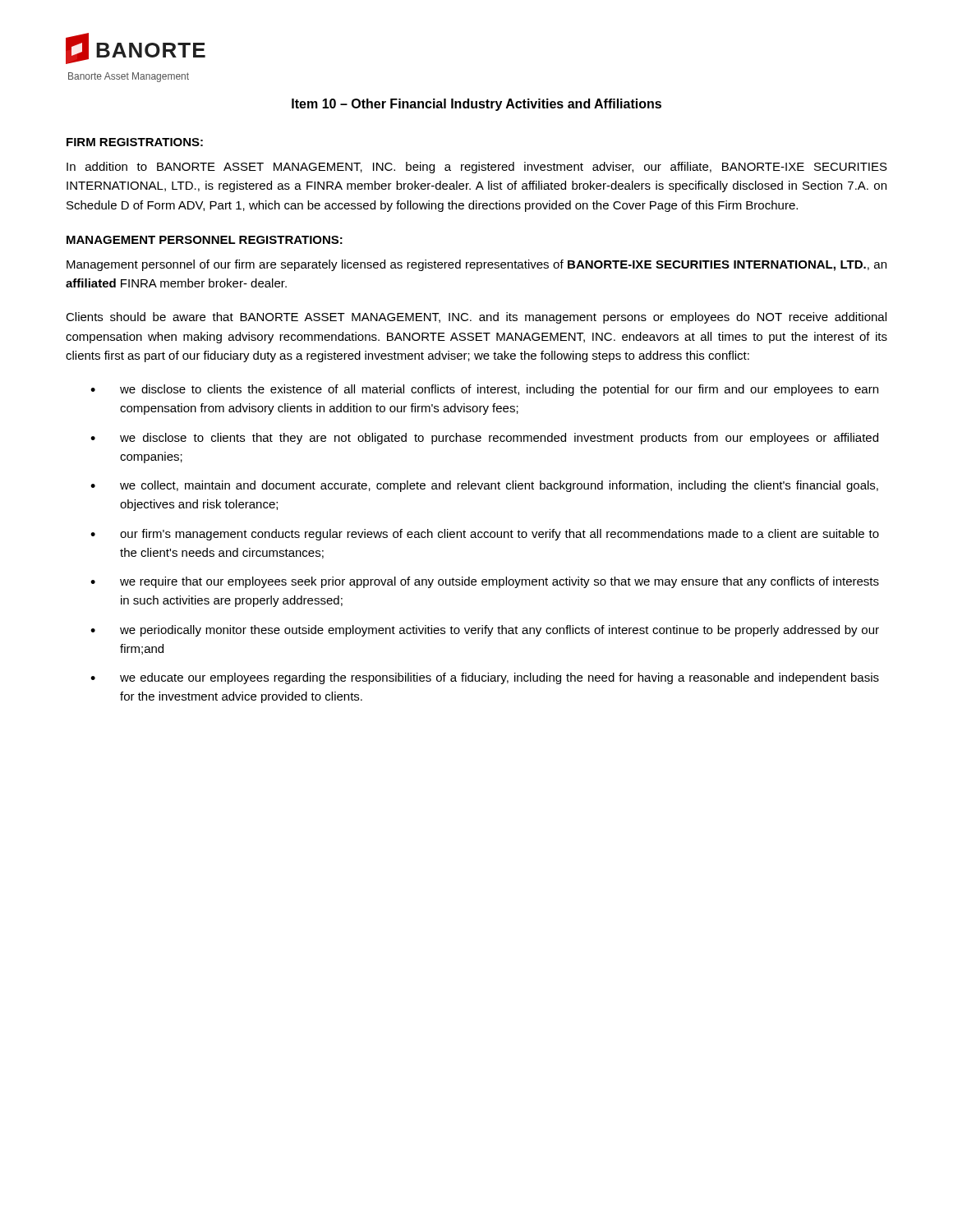Viewport: 953px width, 1232px height.
Task: Locate the text block starting "• we collect, maintain"
Action: (489, 495)
